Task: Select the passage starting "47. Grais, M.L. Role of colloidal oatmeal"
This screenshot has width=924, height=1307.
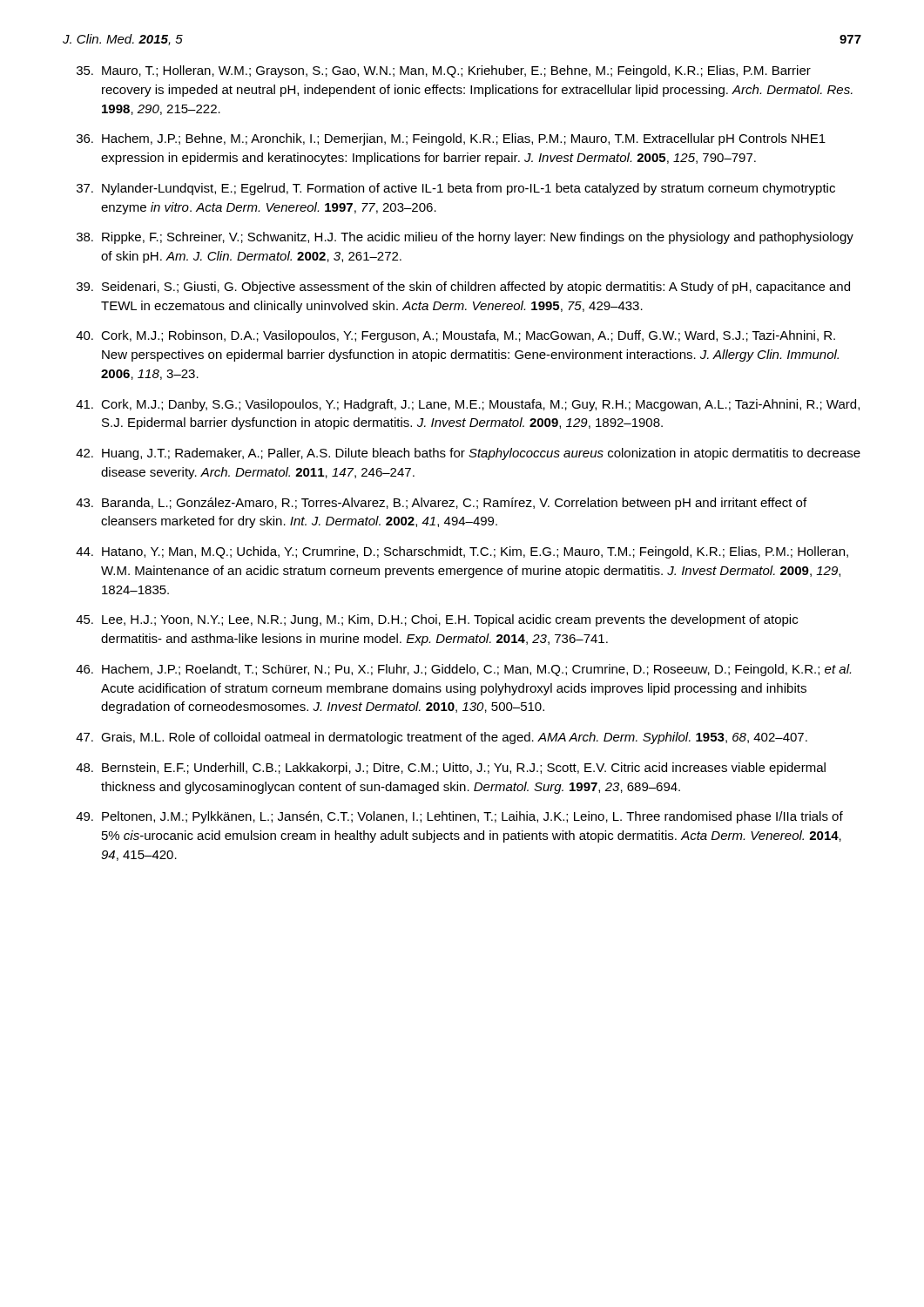Action: pyautogui.click(x=462, y=737)
